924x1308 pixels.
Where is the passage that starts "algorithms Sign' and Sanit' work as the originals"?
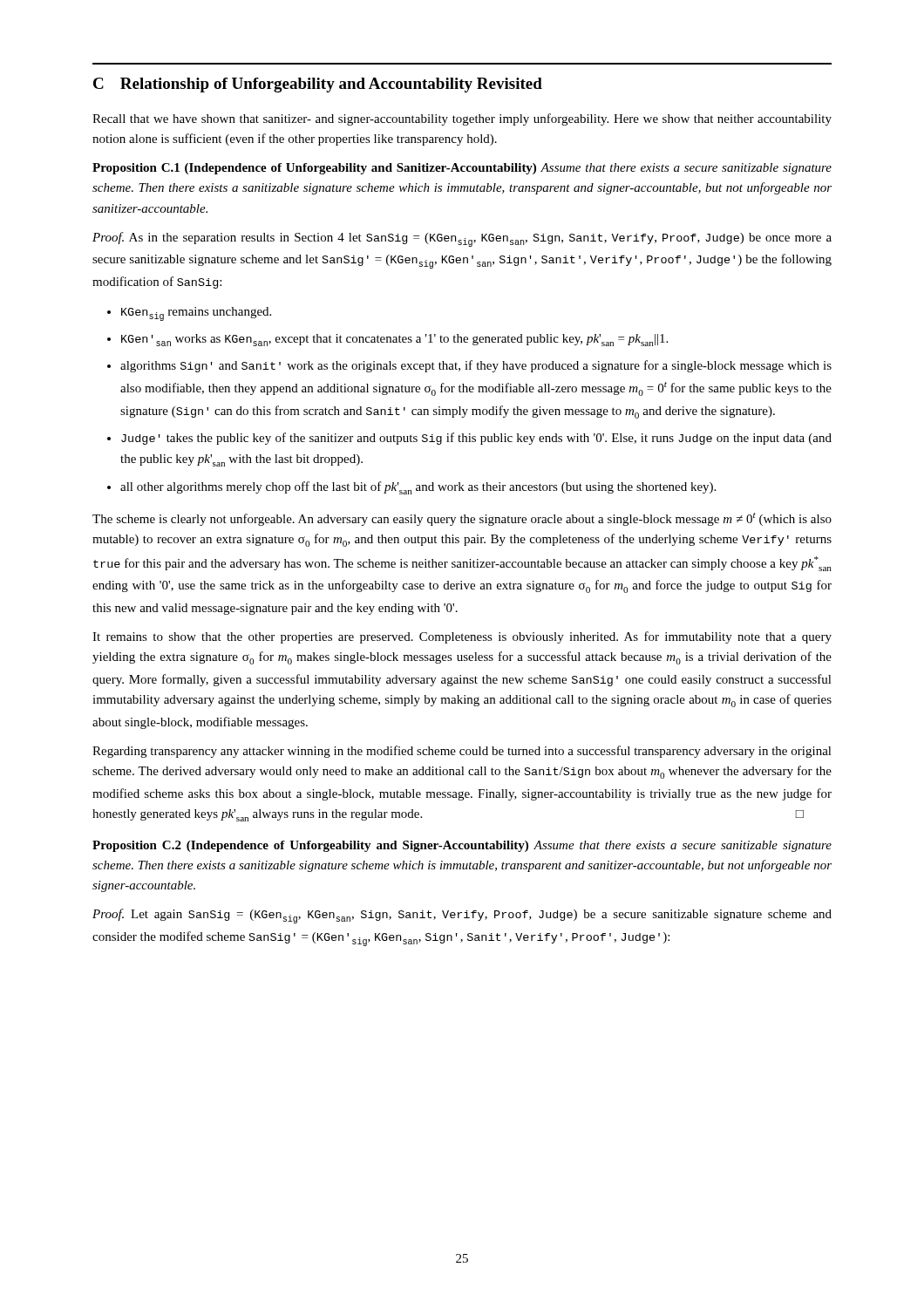[x=476, y=389]
